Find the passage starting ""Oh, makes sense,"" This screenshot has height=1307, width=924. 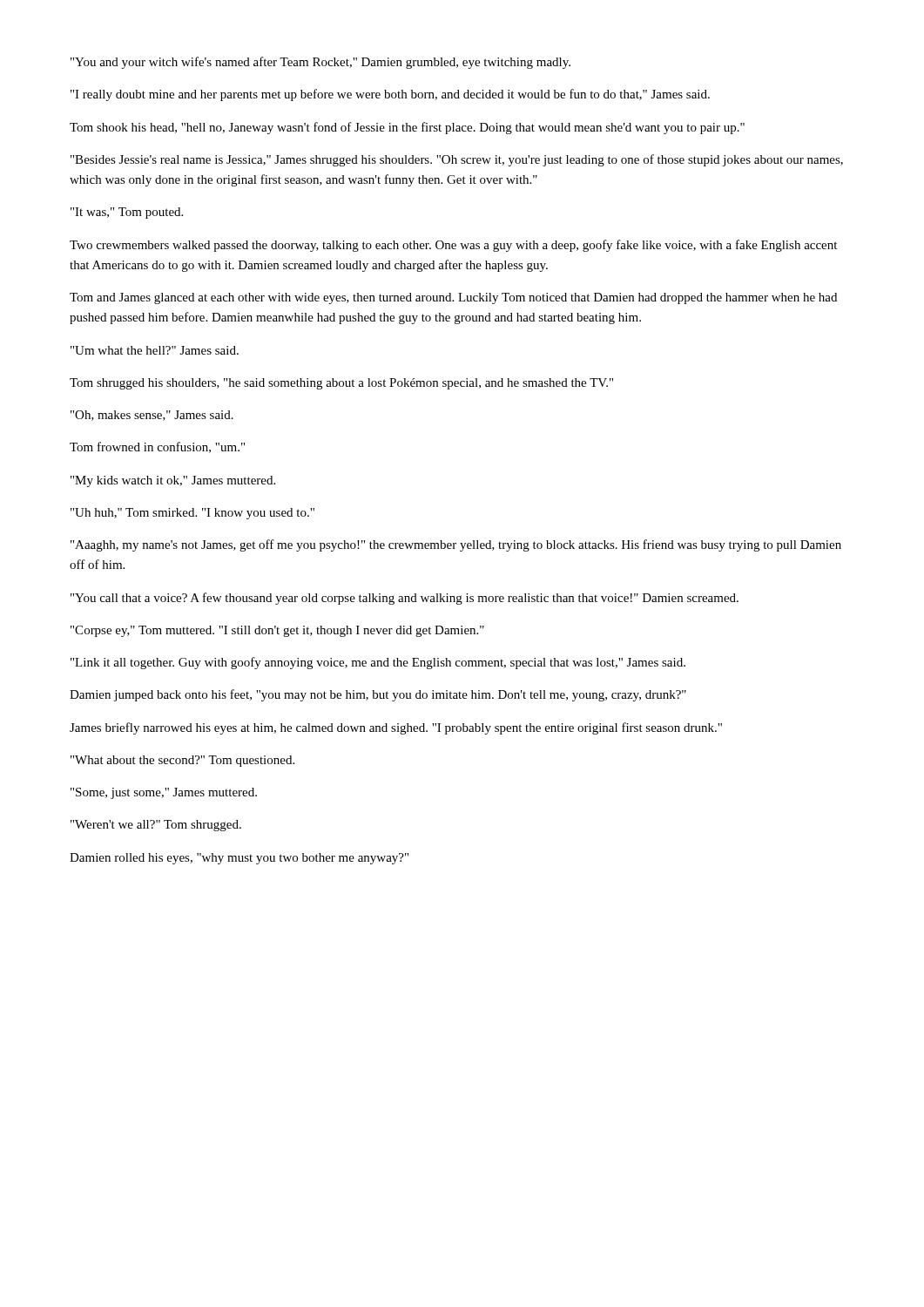[x=152, y=415]
